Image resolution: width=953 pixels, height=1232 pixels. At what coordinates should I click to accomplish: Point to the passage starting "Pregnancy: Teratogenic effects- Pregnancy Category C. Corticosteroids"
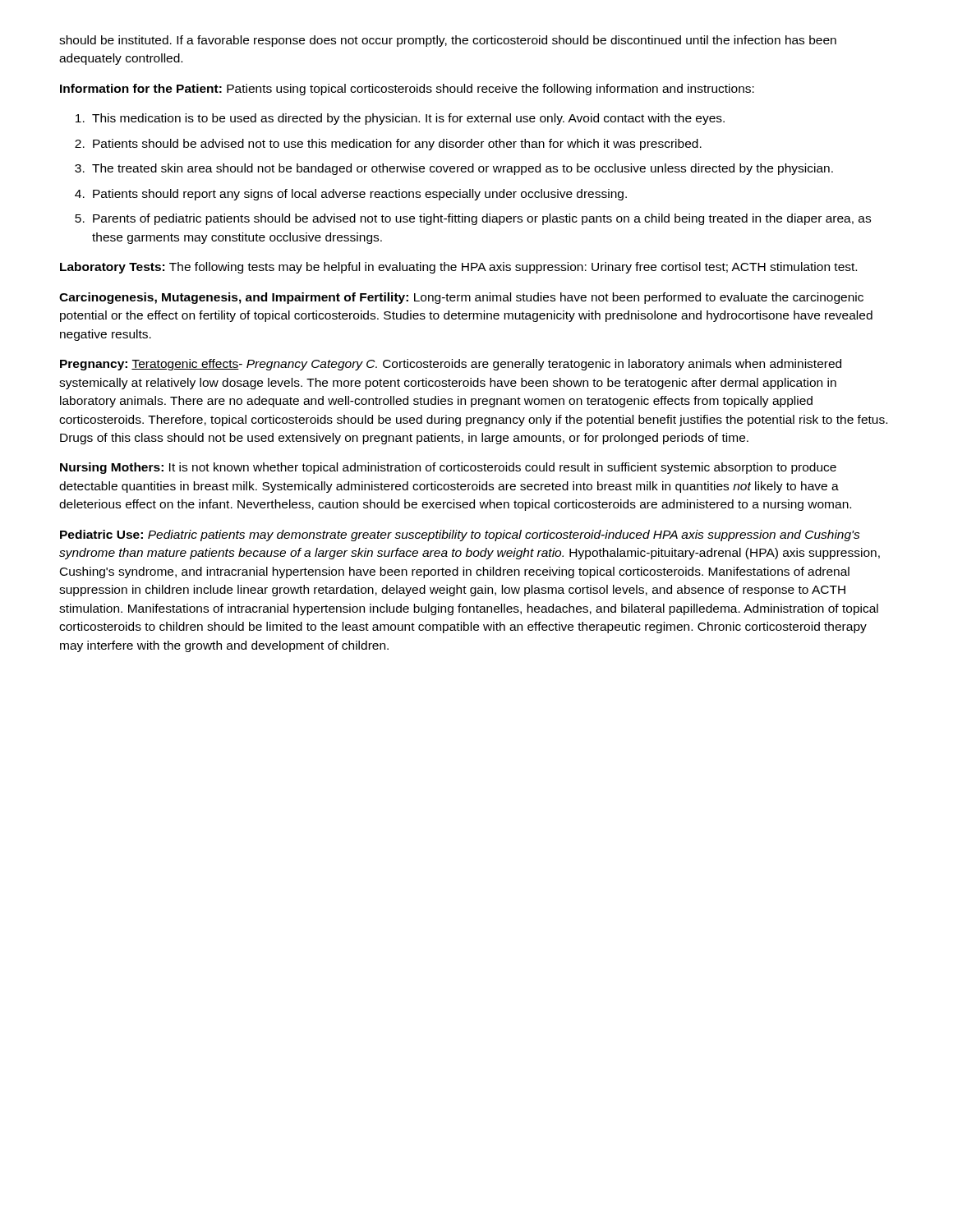point(474,400)
